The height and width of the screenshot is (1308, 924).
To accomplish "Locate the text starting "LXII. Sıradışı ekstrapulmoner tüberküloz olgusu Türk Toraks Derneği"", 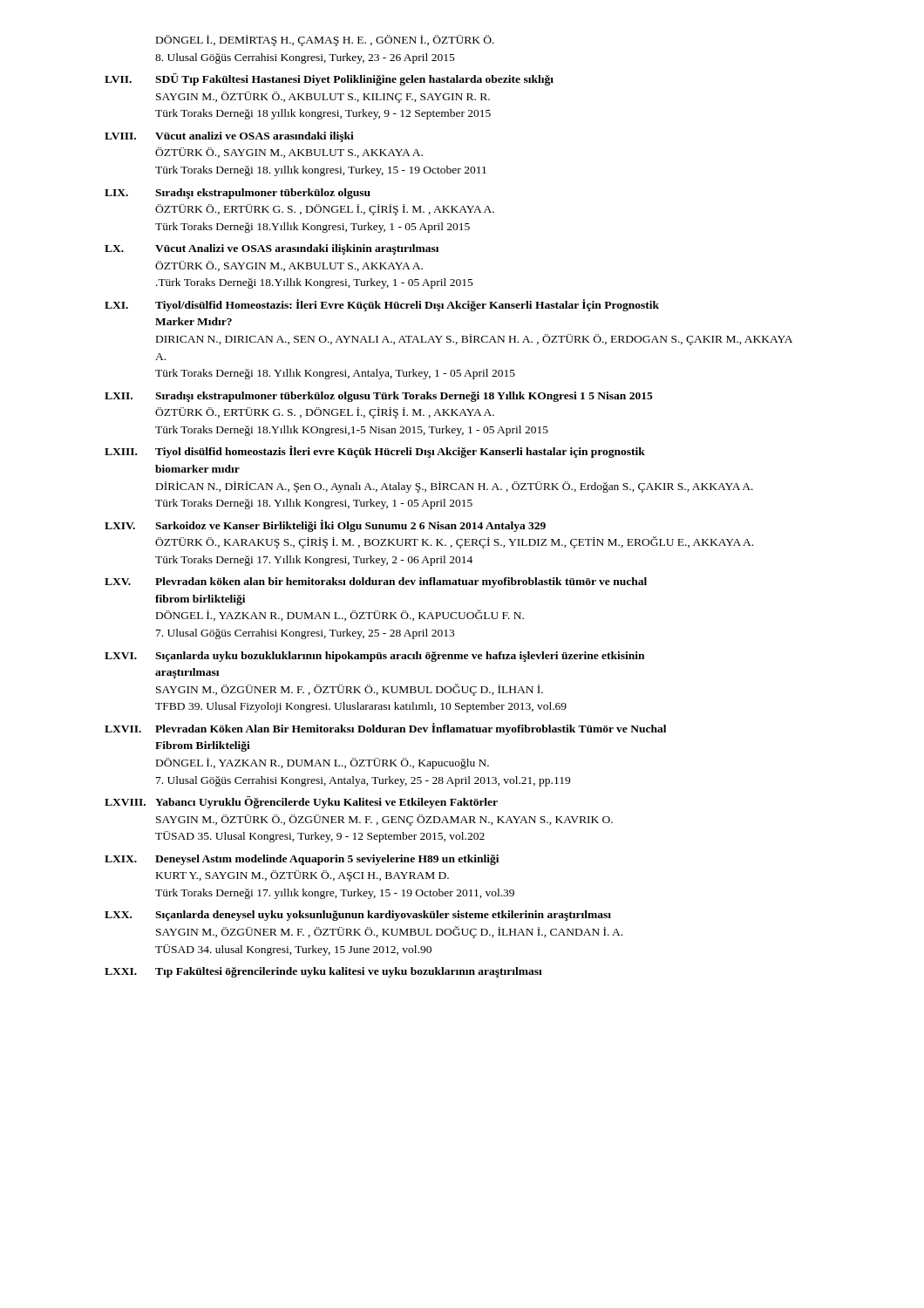I will (x=483, y=412).
